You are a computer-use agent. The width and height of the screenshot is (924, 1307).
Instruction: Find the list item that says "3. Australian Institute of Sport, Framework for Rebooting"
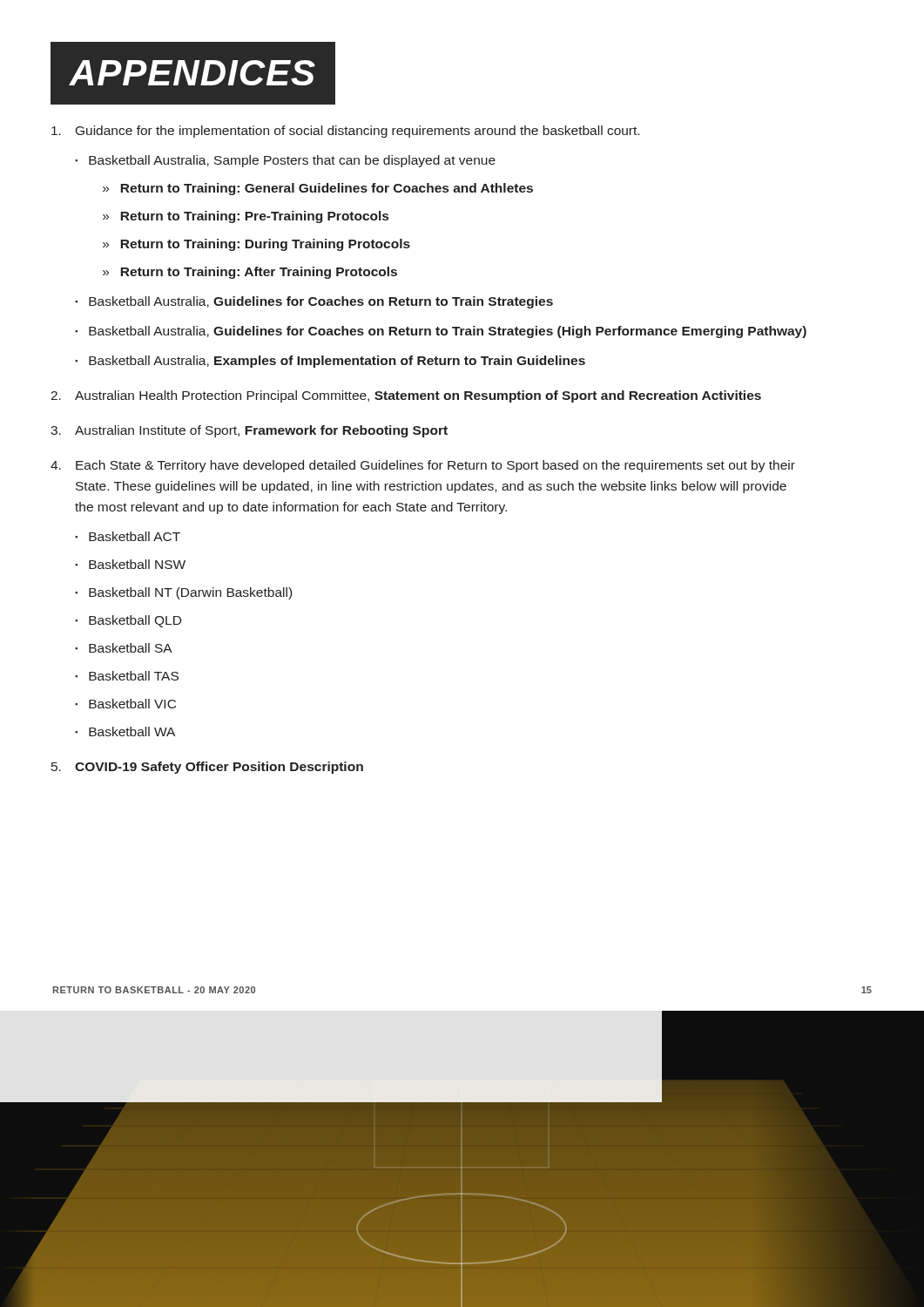click(249, 431)
